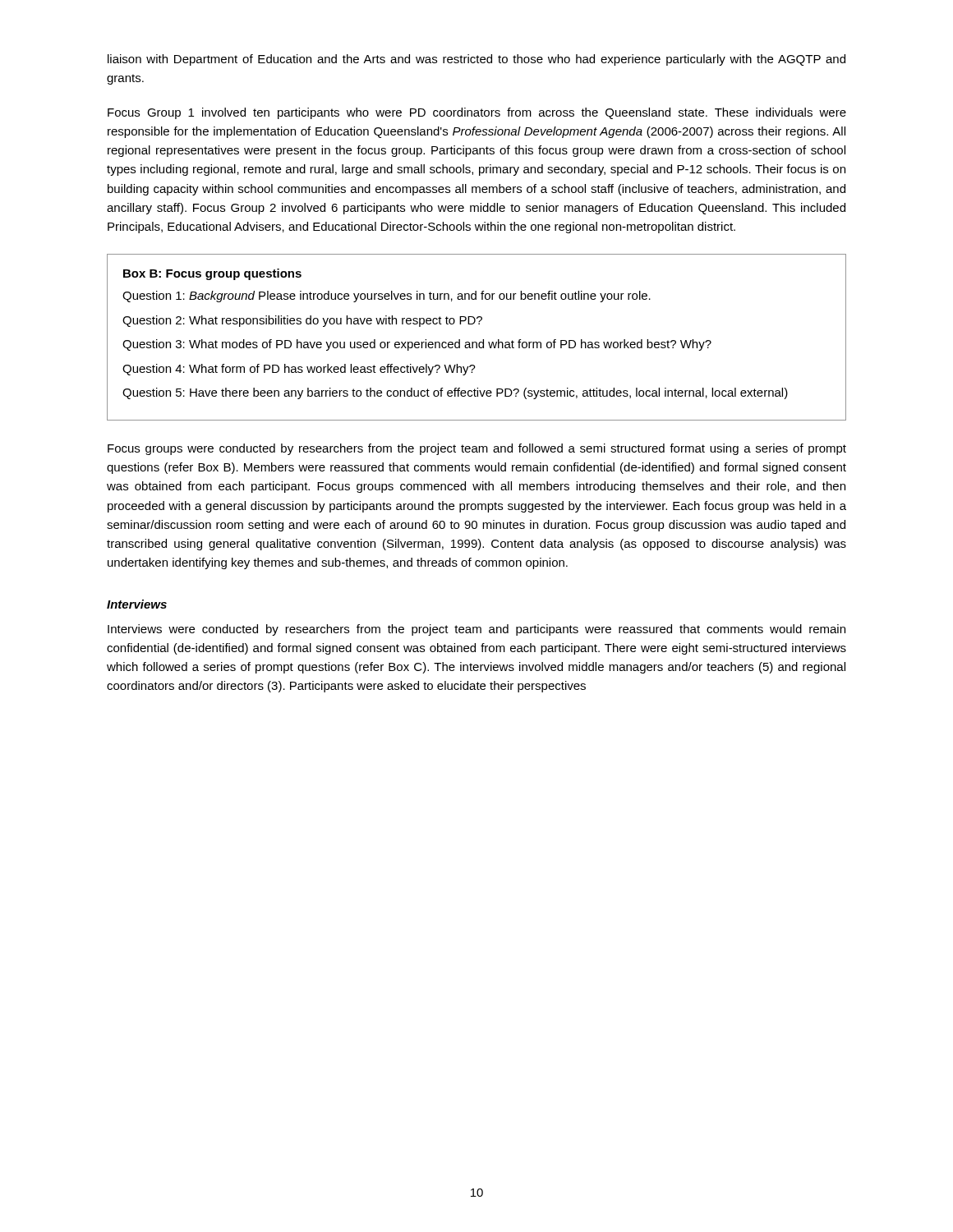The height and width of the screenshot is (1232, 953).
Task: Where is the passage that starts "Focus groups were conducted by researchers from the"?
Action: coord(476,505)
